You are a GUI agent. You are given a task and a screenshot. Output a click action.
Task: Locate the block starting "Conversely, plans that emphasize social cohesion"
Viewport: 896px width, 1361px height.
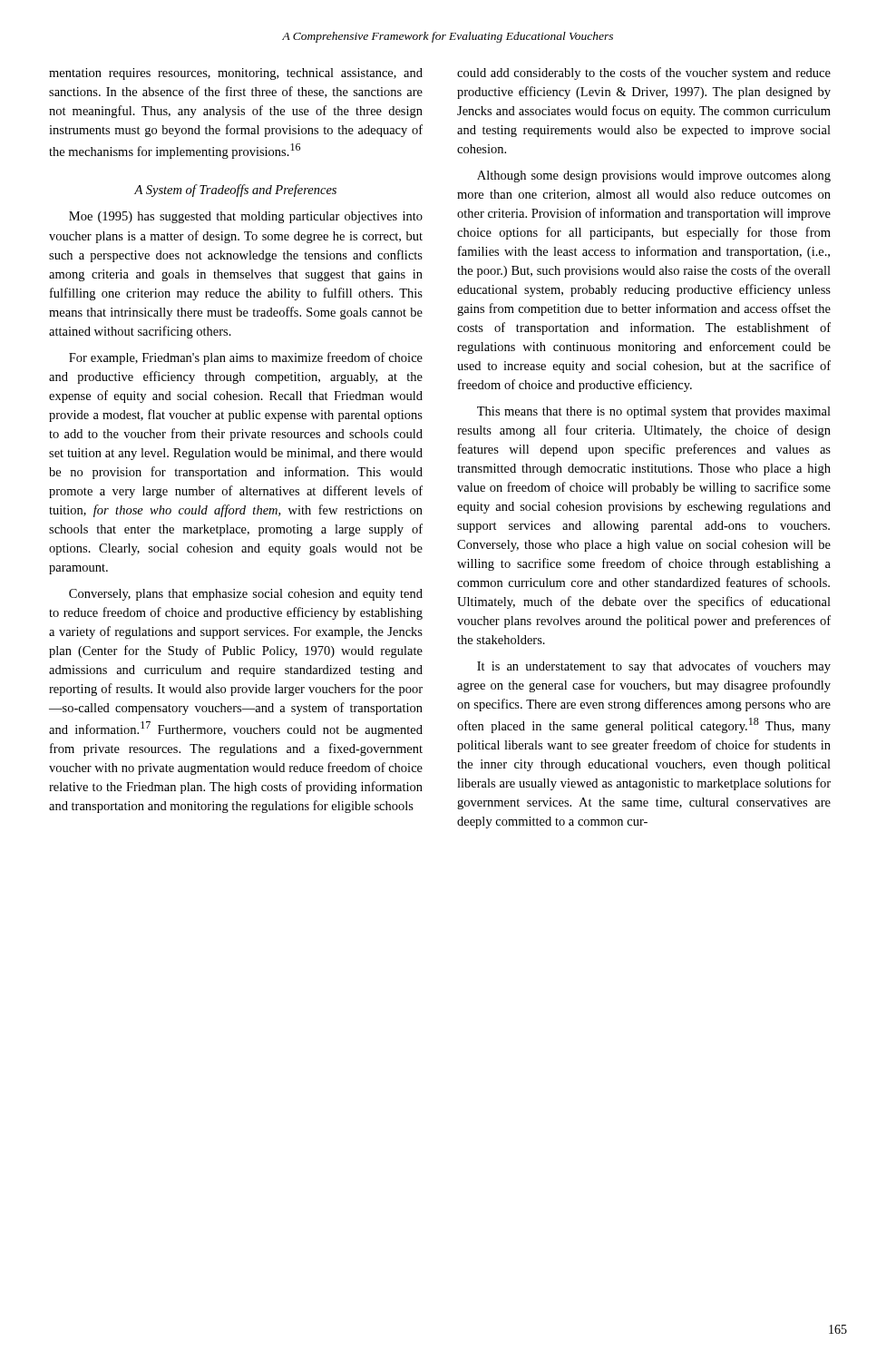236,700
